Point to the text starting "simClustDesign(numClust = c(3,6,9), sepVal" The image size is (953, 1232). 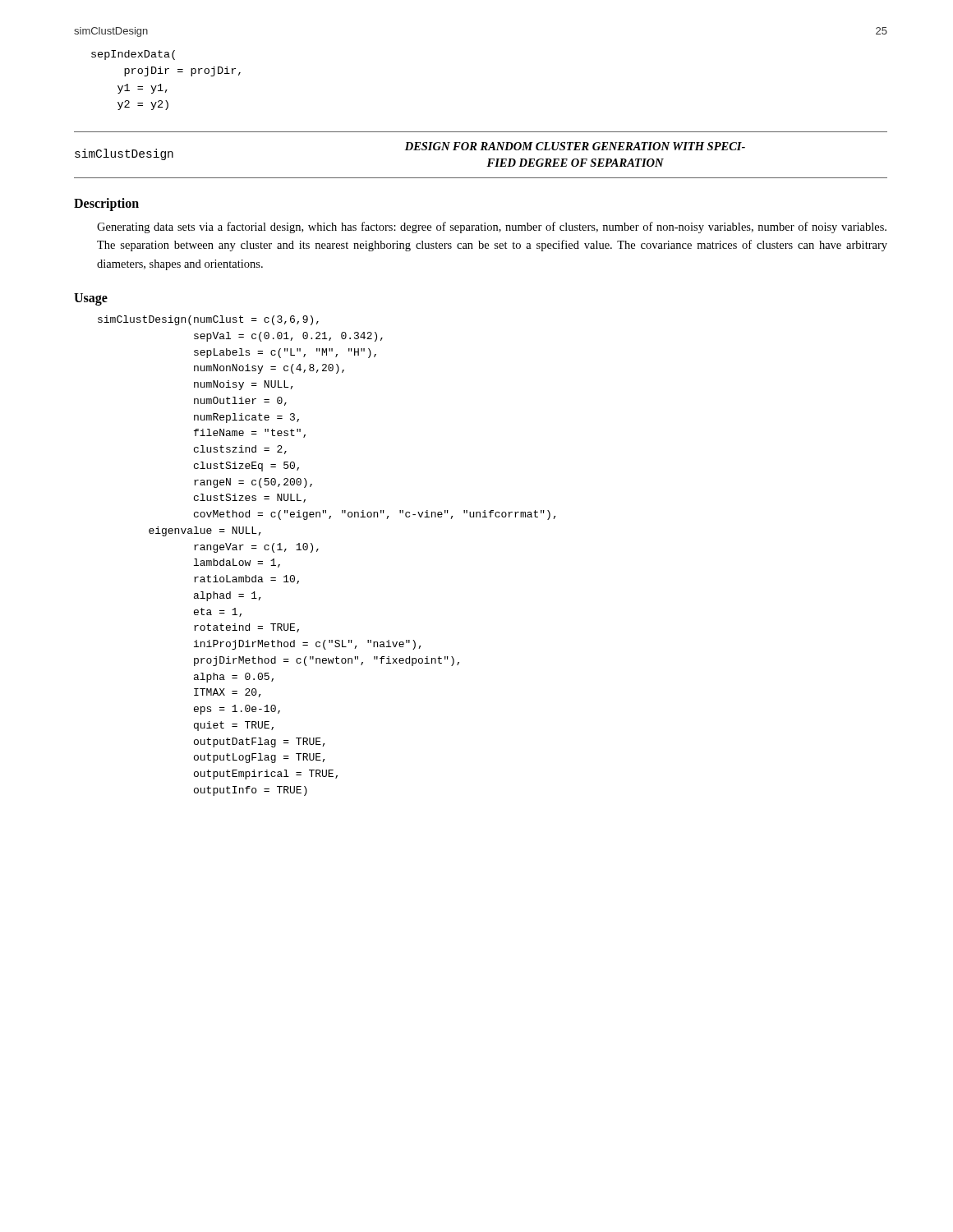click(328, 555)
